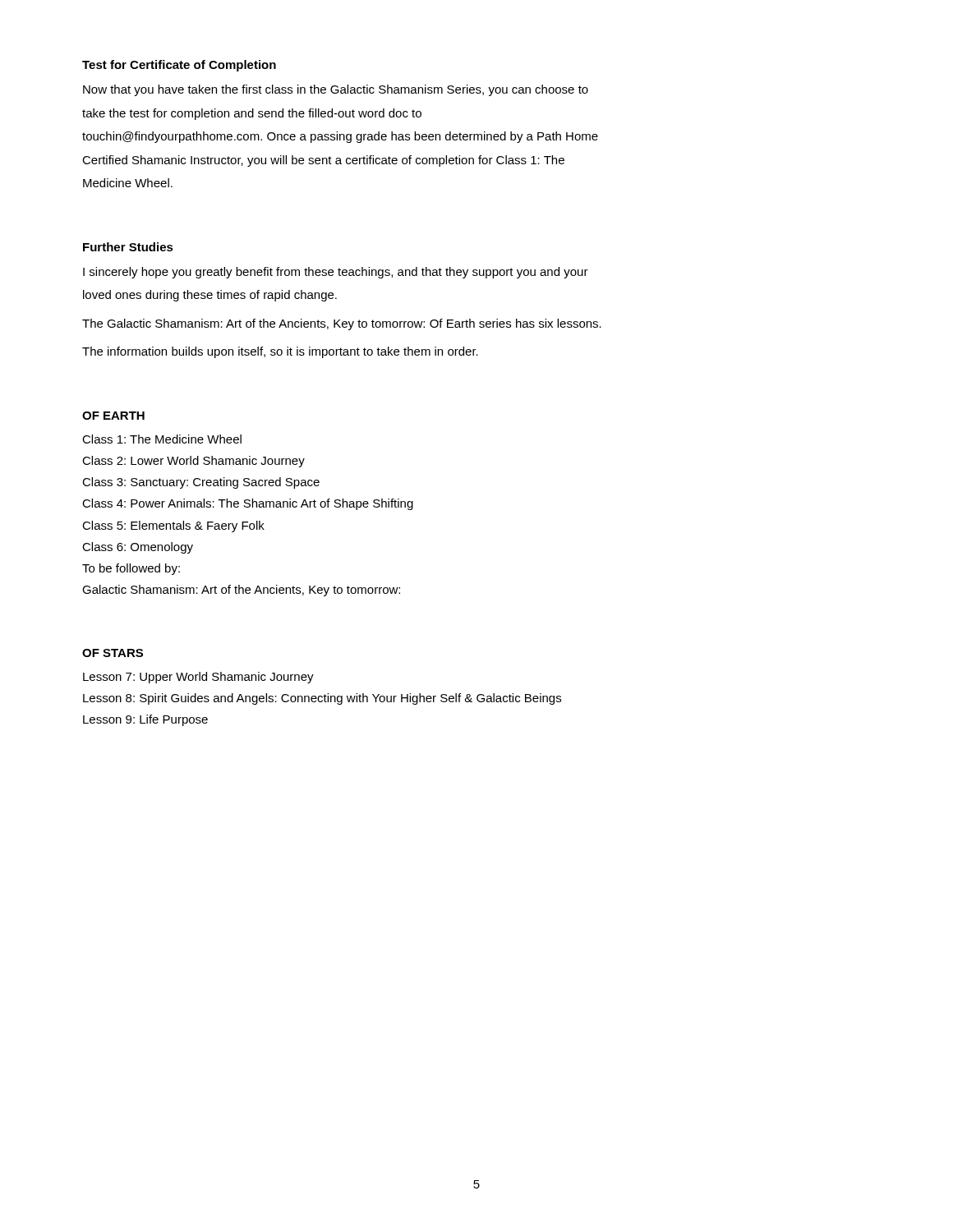The image size is (953, 1232).
Task: Click where it says "Class 1: The Medicine Wheel"
Action: 162,439
